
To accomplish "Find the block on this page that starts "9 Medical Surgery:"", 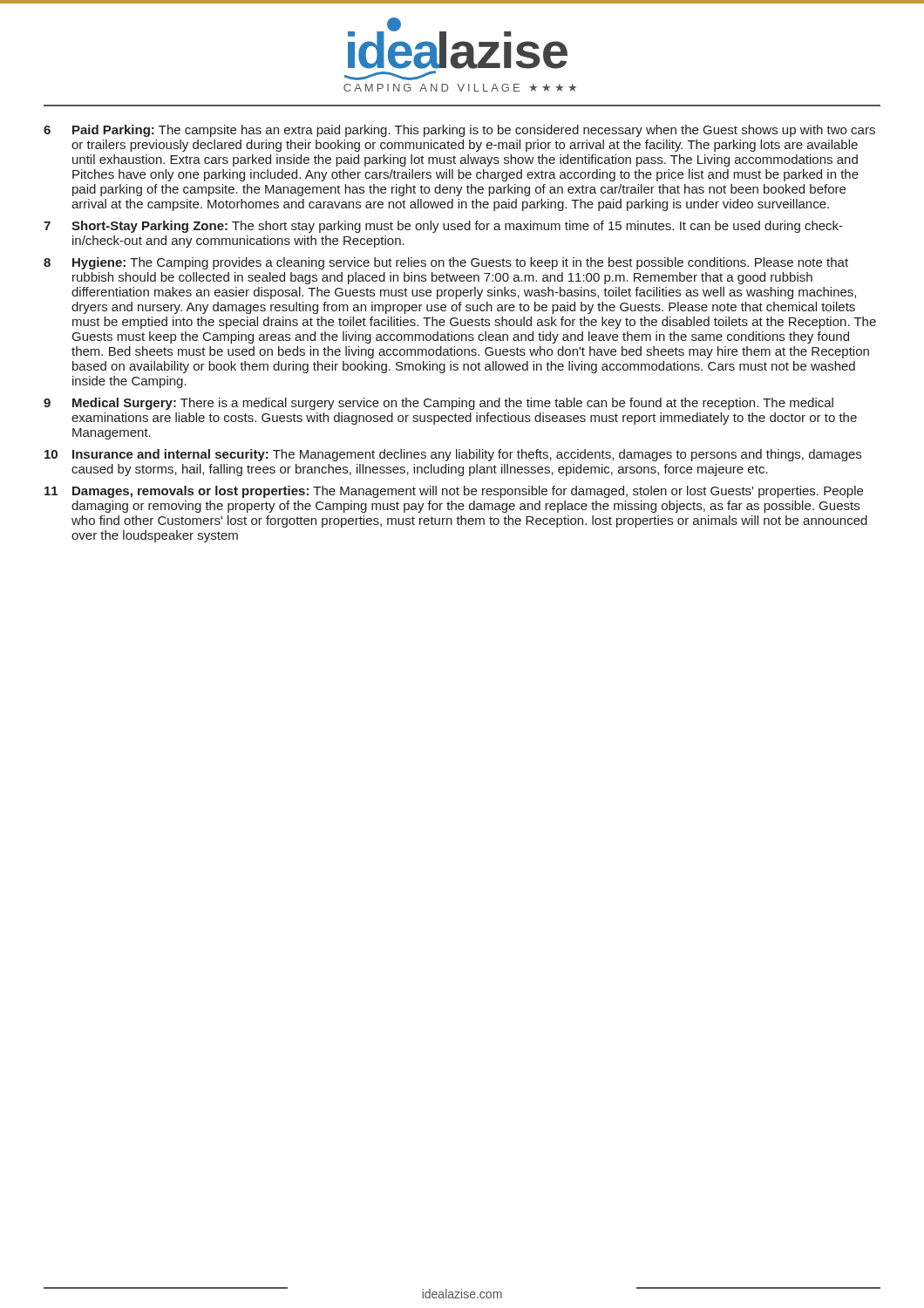I will pyautogui.click(x=462, y=417).
